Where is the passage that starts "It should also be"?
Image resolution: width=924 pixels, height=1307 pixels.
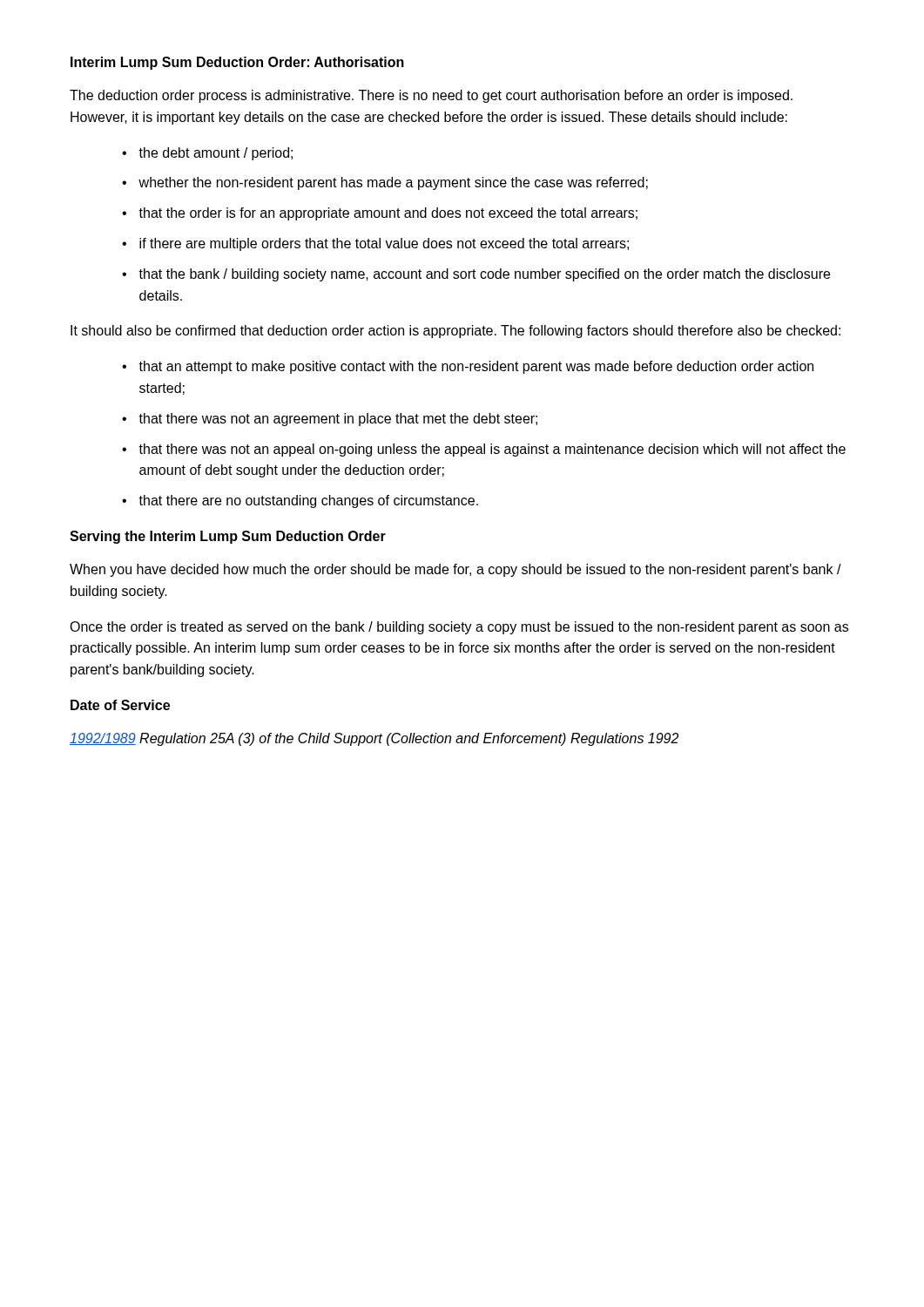tap(456, 331)
